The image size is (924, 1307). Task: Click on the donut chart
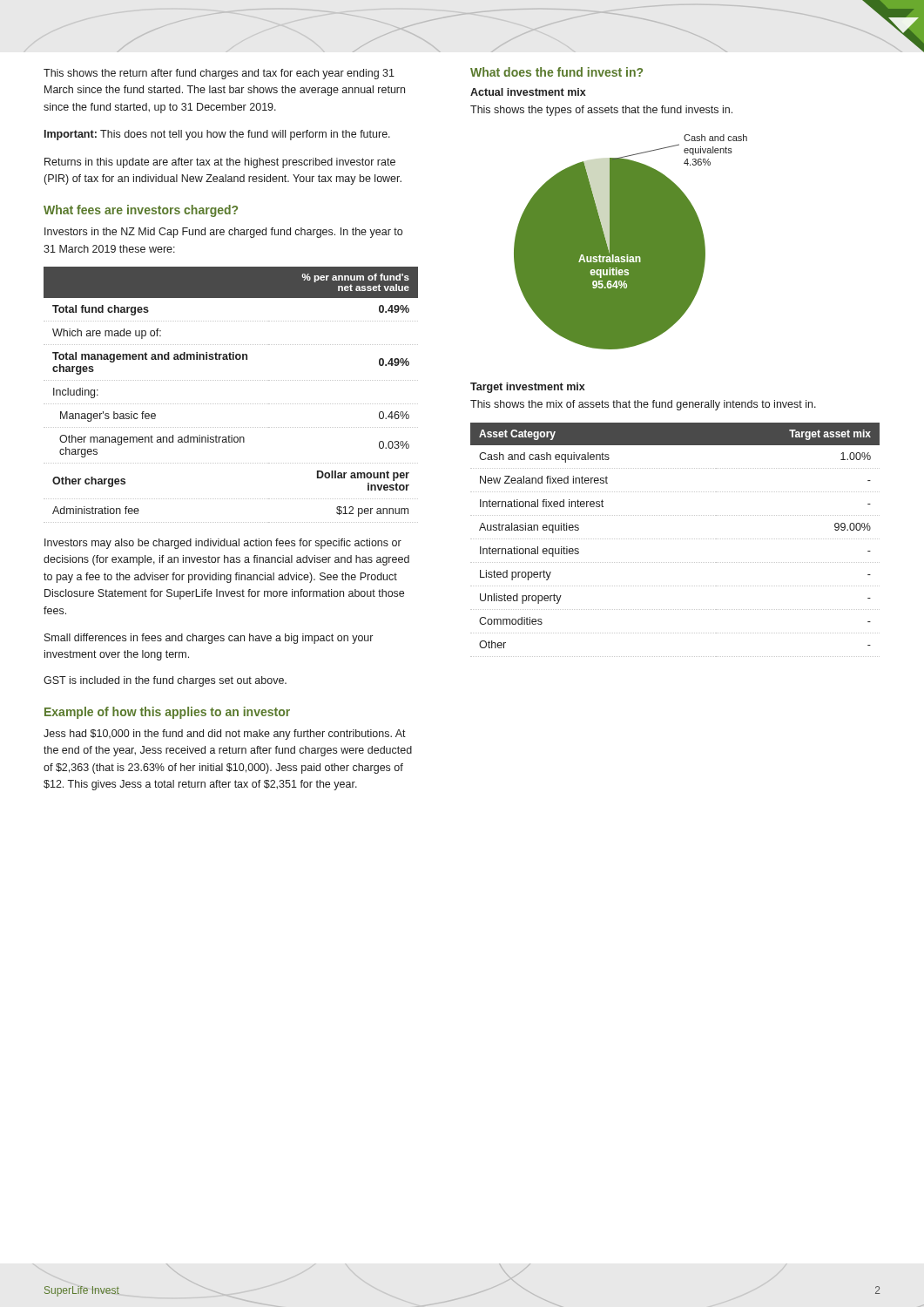point(636,247)
